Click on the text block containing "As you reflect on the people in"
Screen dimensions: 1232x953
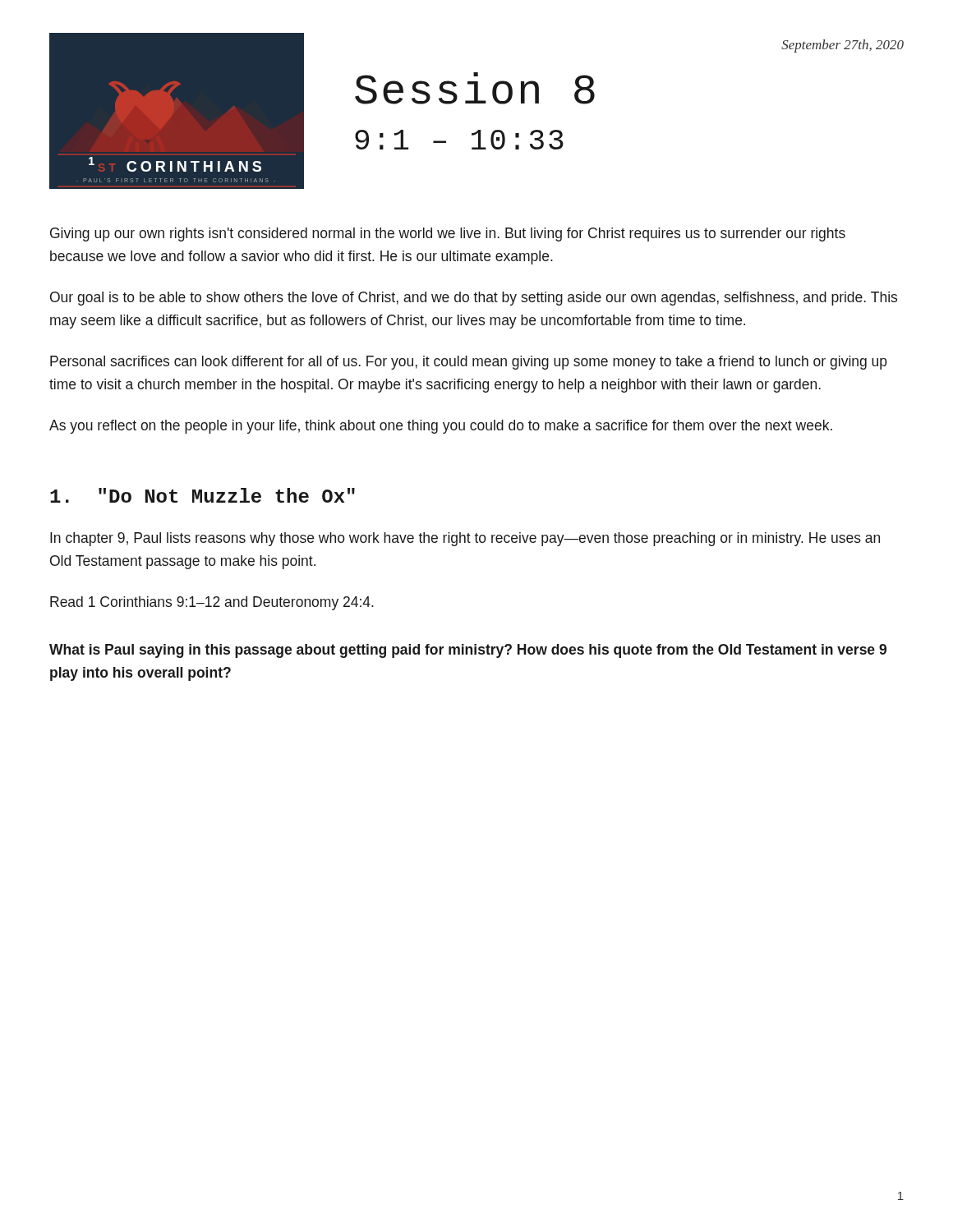tap(441, 425)
